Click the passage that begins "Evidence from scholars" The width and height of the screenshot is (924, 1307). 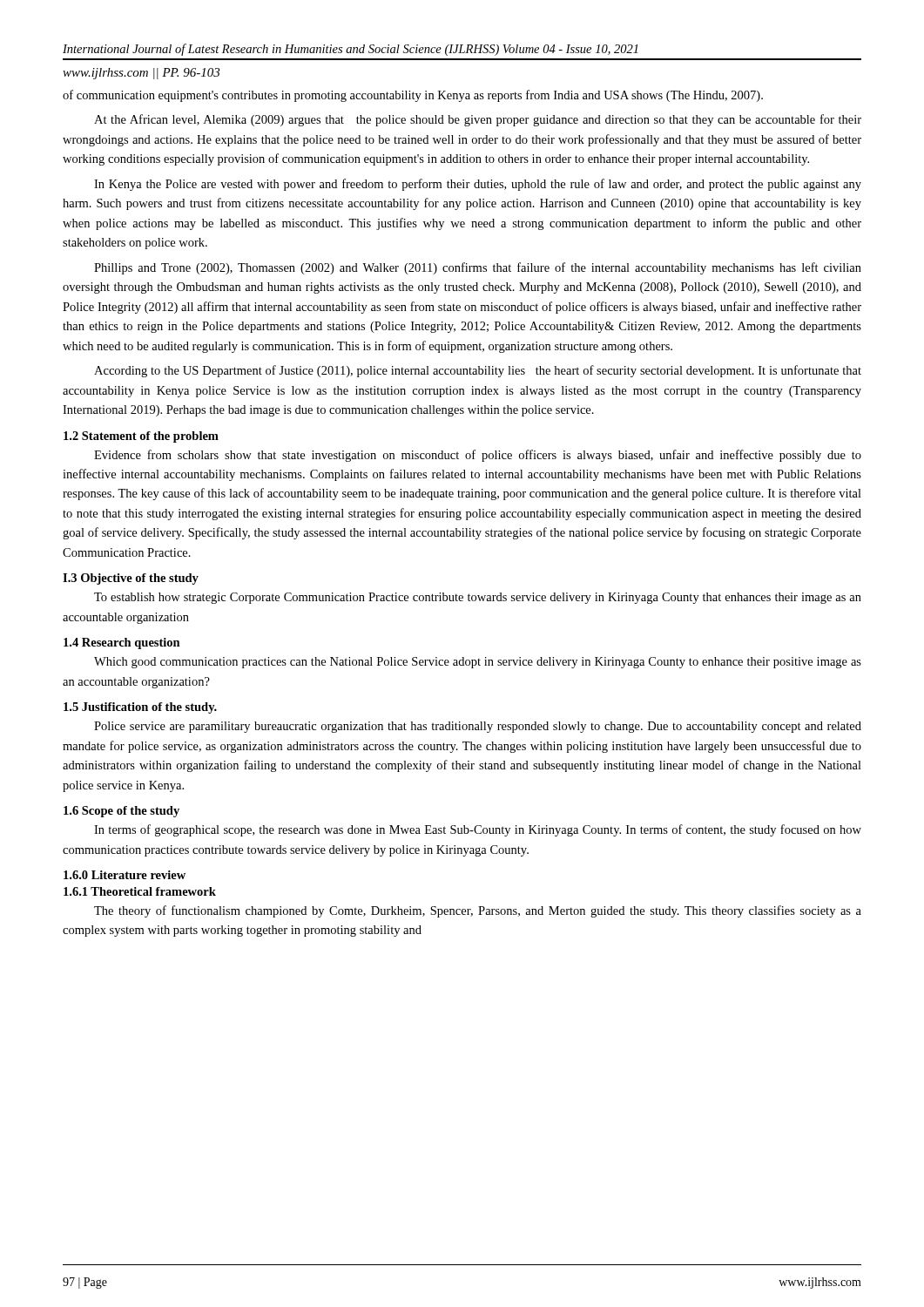pyautogui.click(x=462, y=504)
